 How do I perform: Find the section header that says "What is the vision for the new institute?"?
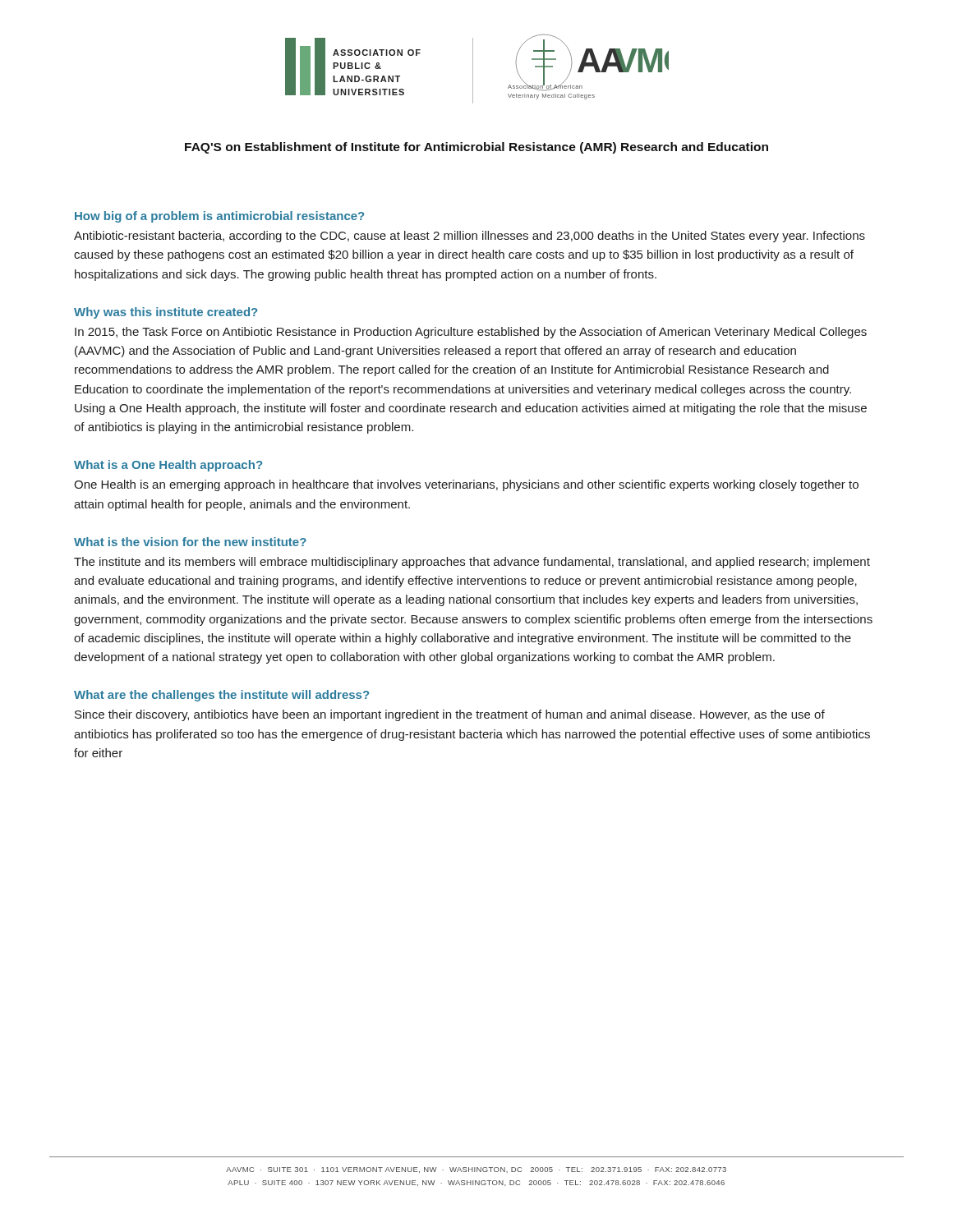click(190, 541)
